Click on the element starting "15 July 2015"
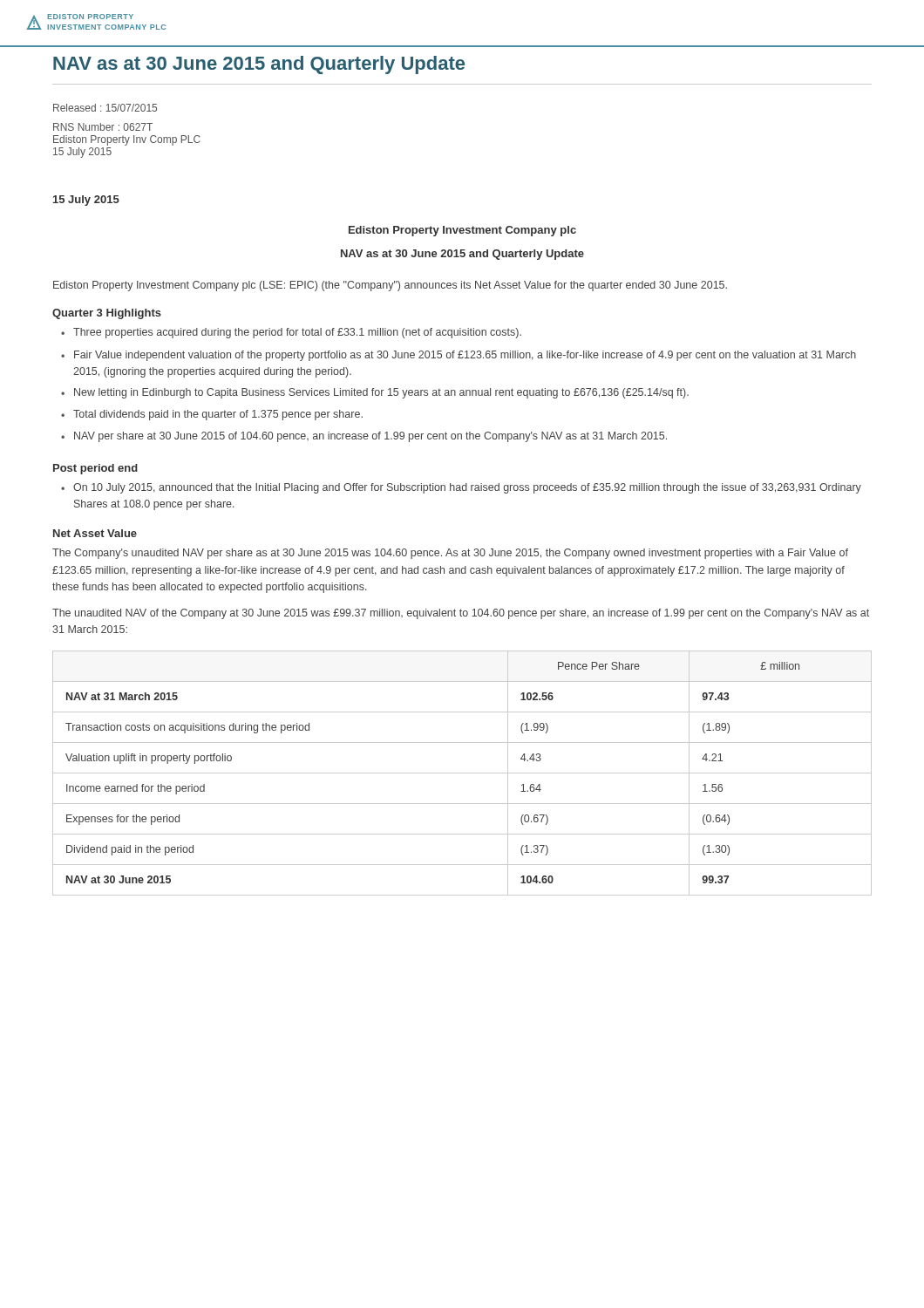924x1308 pixels. point(86,199)
